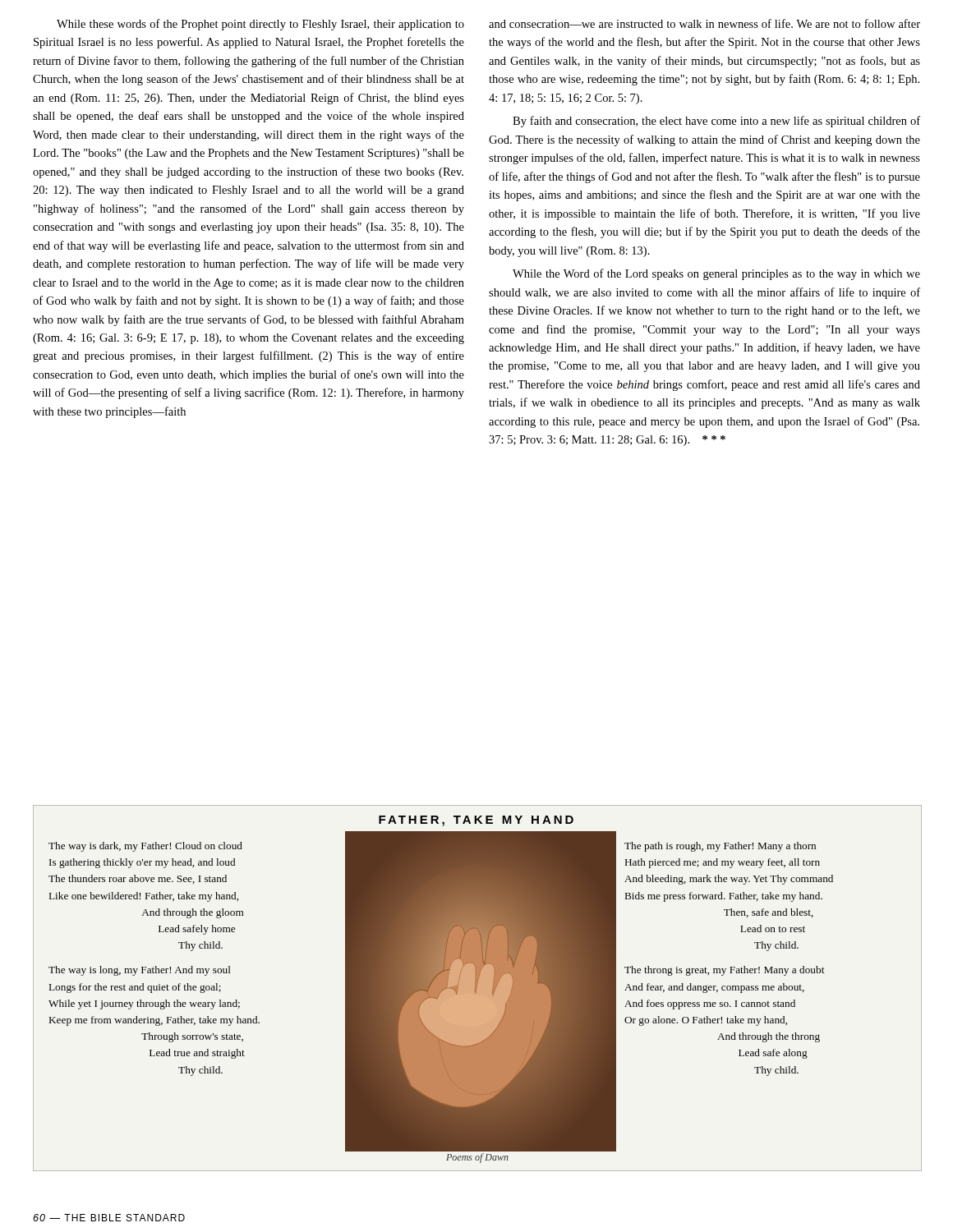Click on the text block that reads "While these words of"
953x1232 pixels.
click(249, 218)
